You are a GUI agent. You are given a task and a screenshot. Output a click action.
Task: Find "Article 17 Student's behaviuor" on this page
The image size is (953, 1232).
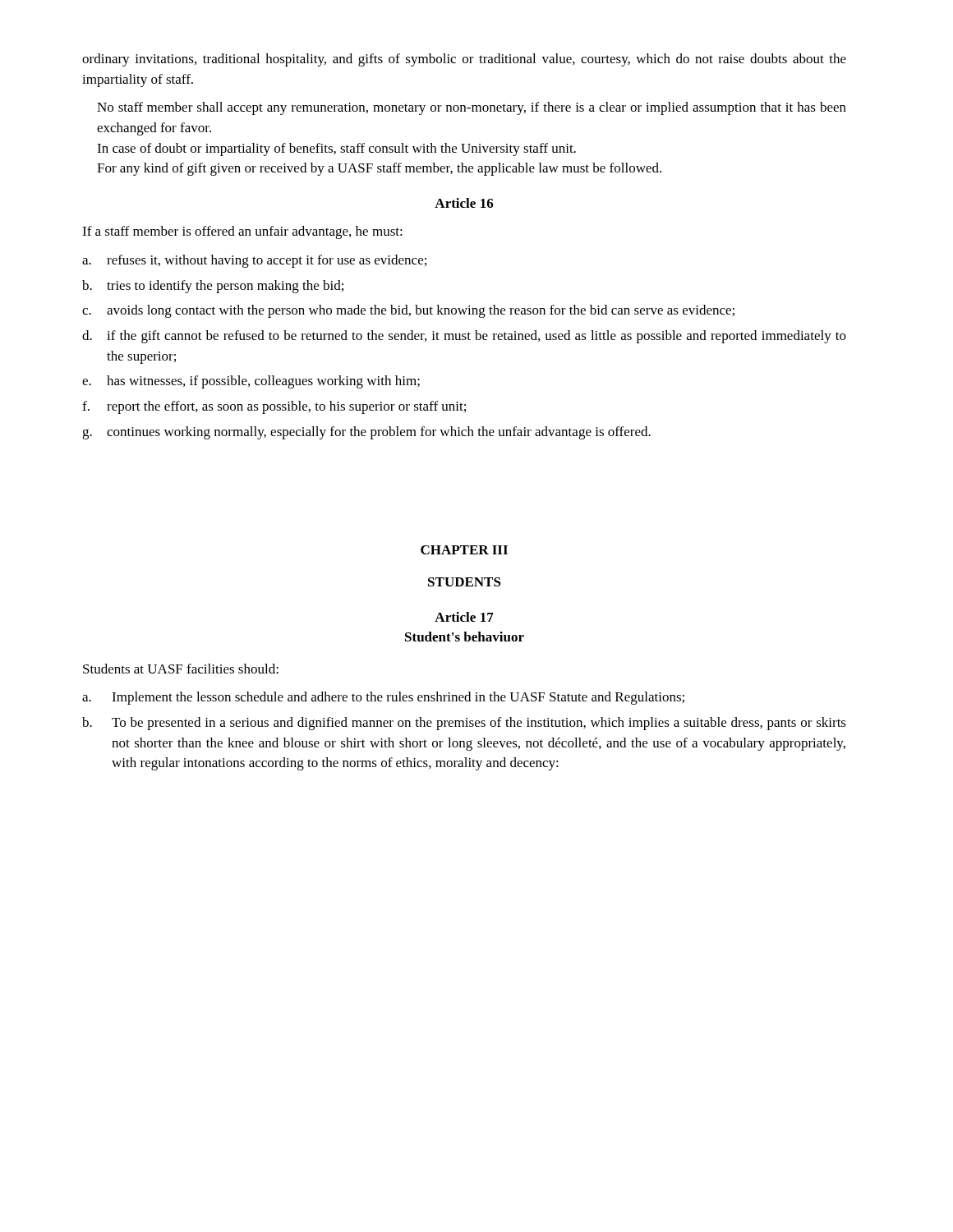(x=464, y=627)
